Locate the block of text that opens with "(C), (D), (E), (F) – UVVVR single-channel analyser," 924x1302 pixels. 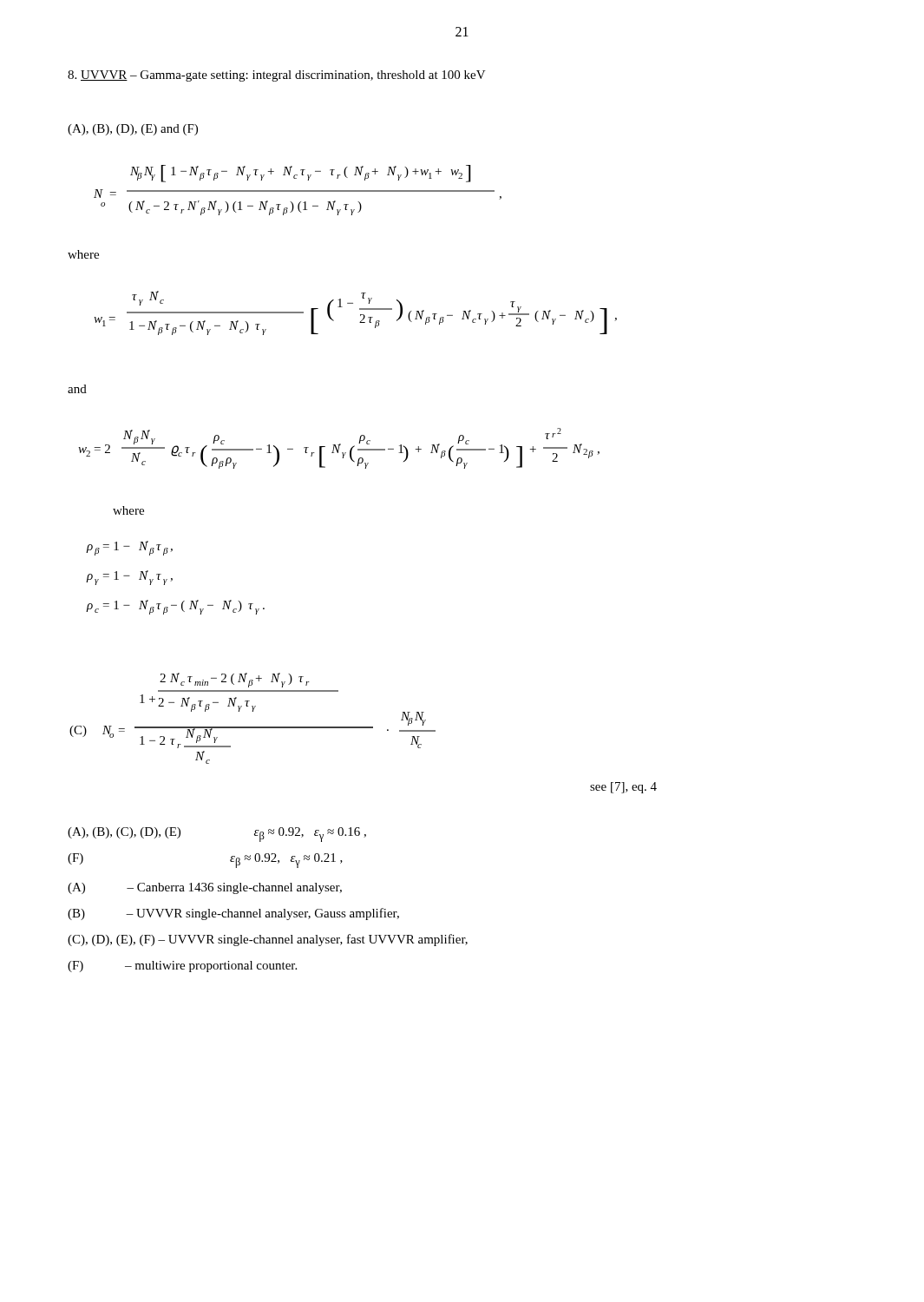pos(268,939)
